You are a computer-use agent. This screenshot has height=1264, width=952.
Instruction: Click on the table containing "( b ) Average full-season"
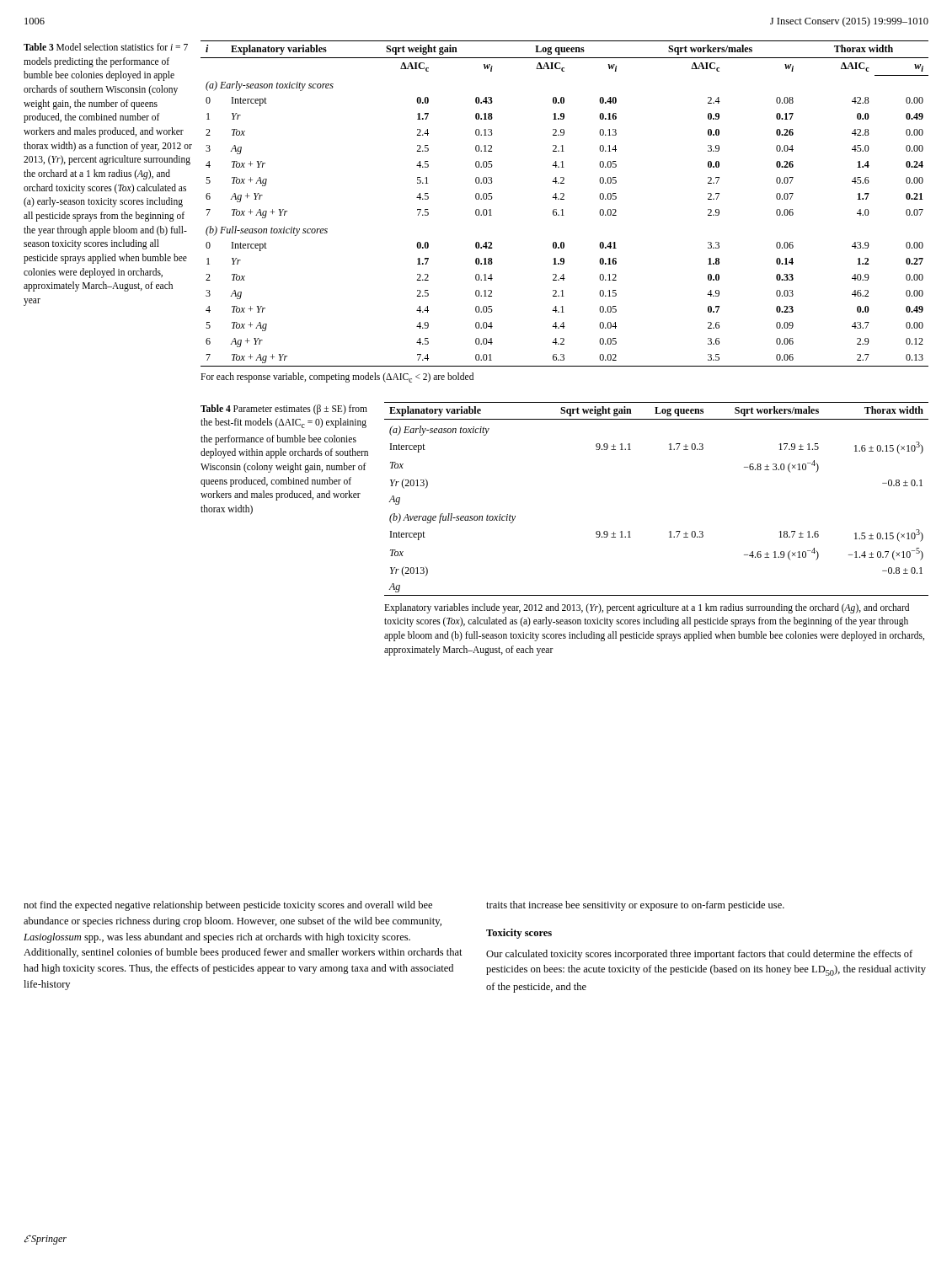click(656, 499)
